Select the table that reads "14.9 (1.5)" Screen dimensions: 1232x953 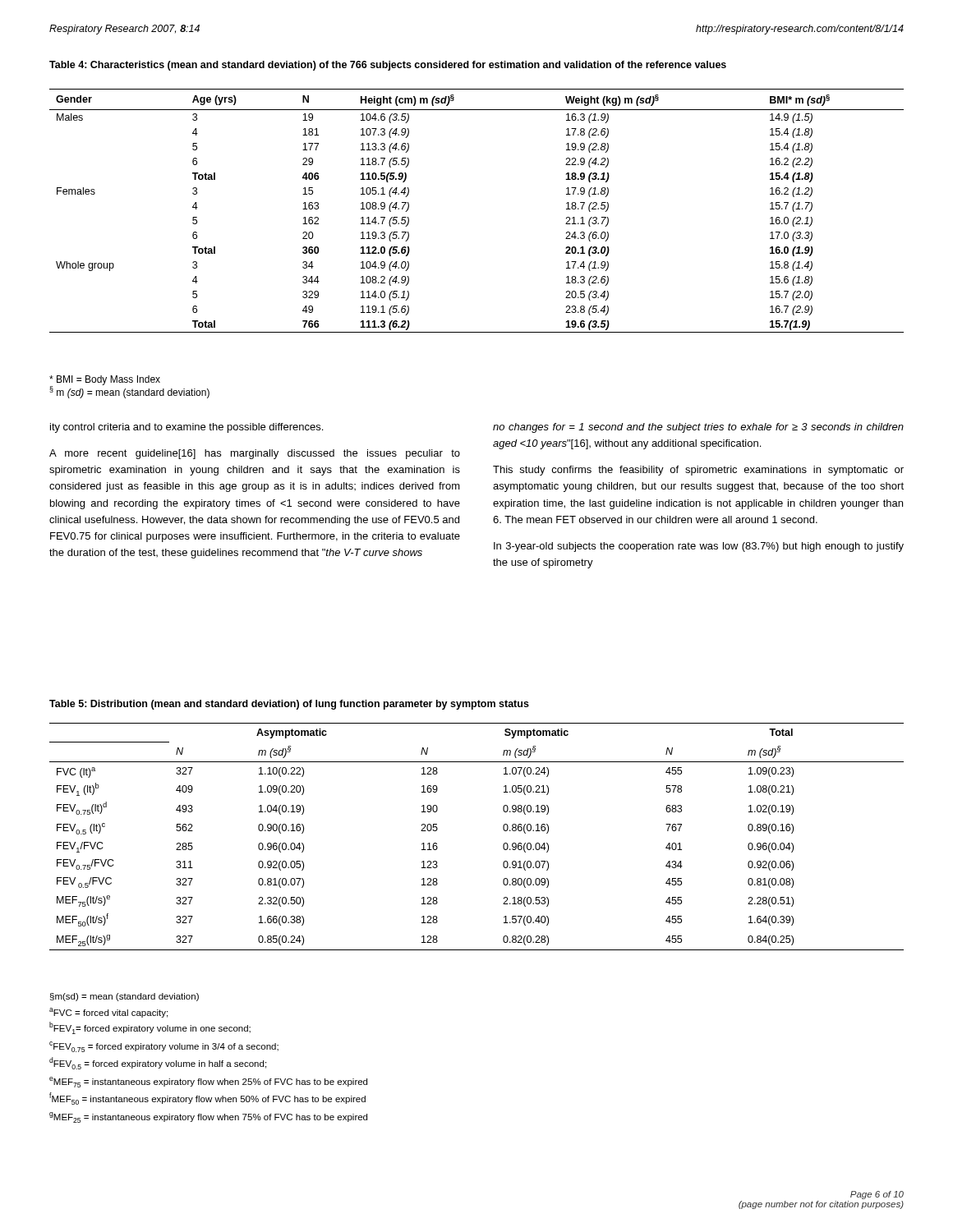pos(476,211)
